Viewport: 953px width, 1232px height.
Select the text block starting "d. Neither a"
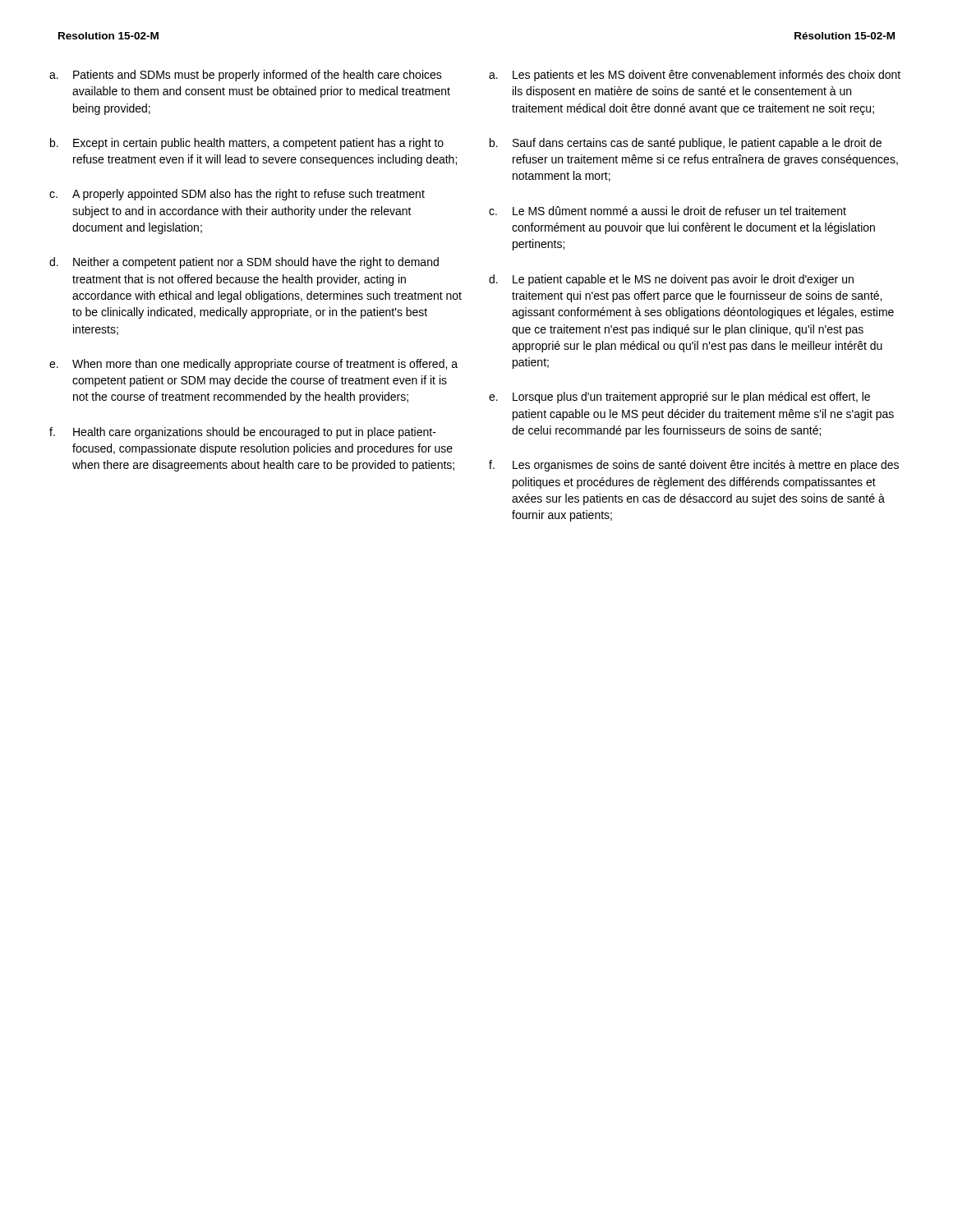pos(257,296)
